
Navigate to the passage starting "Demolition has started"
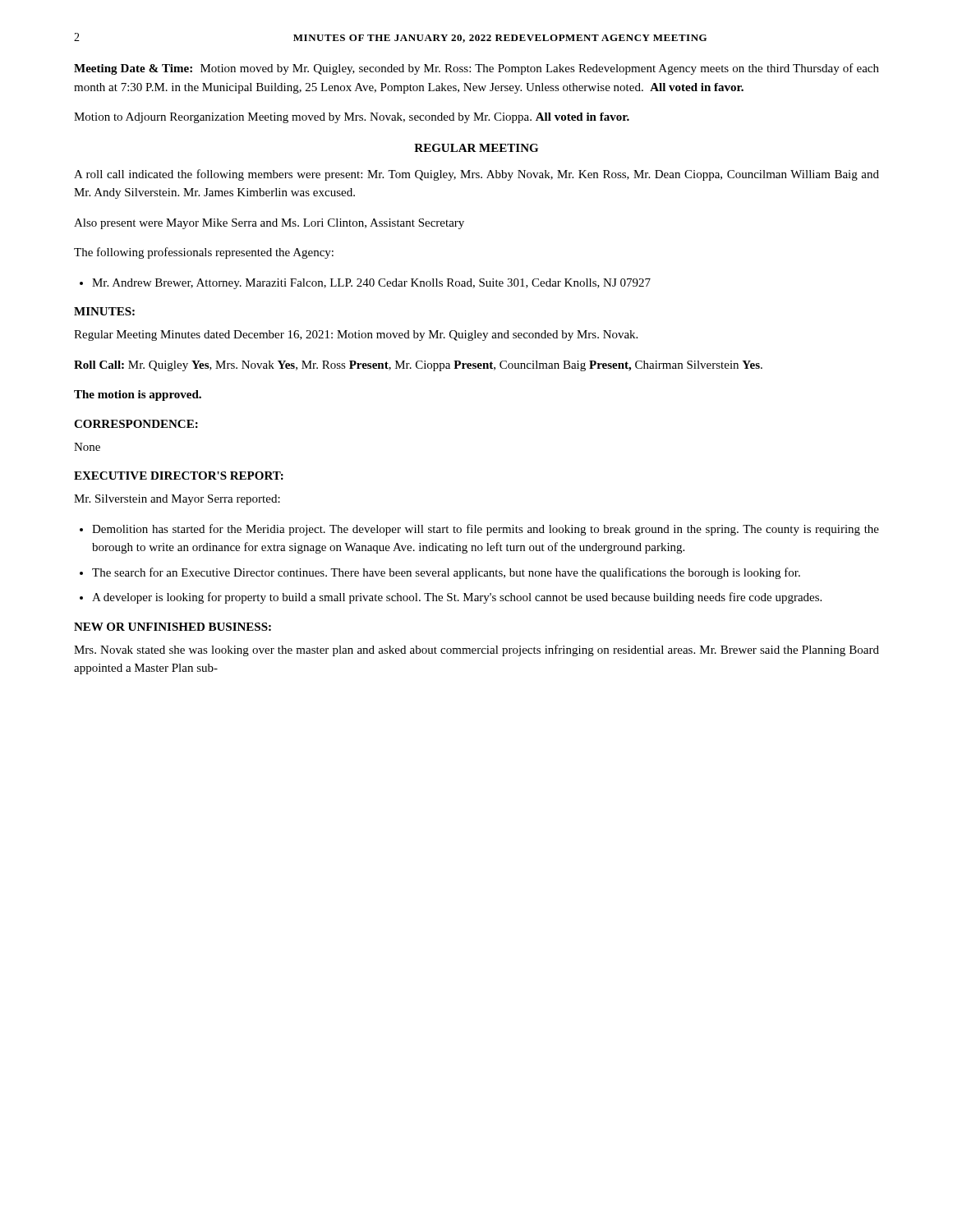coord(486,563)
